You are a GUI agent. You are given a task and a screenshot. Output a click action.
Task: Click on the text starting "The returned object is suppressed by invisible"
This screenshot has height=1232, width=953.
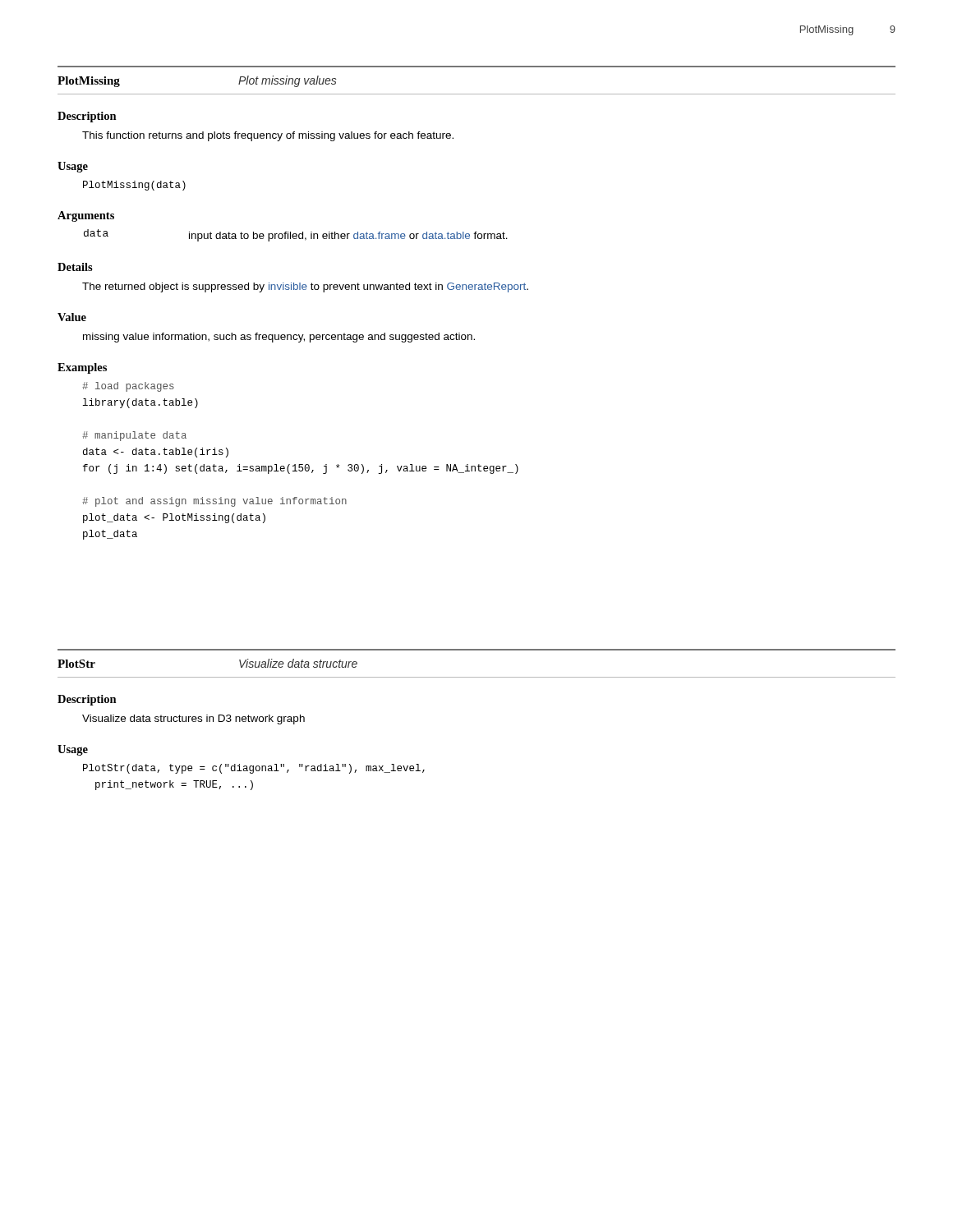click(306, 286)
